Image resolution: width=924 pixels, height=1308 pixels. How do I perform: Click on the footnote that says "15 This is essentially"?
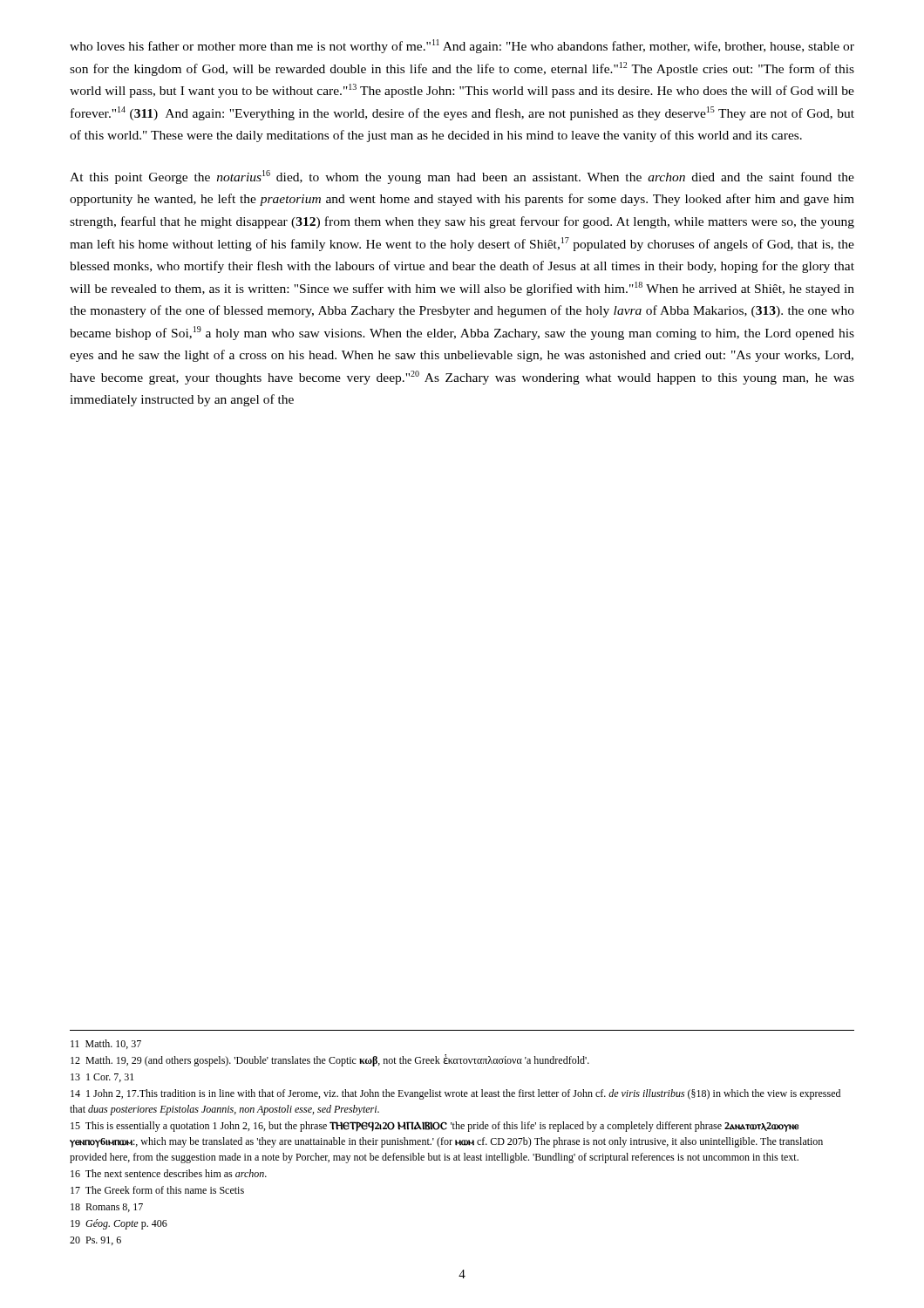coord(446,1141)
